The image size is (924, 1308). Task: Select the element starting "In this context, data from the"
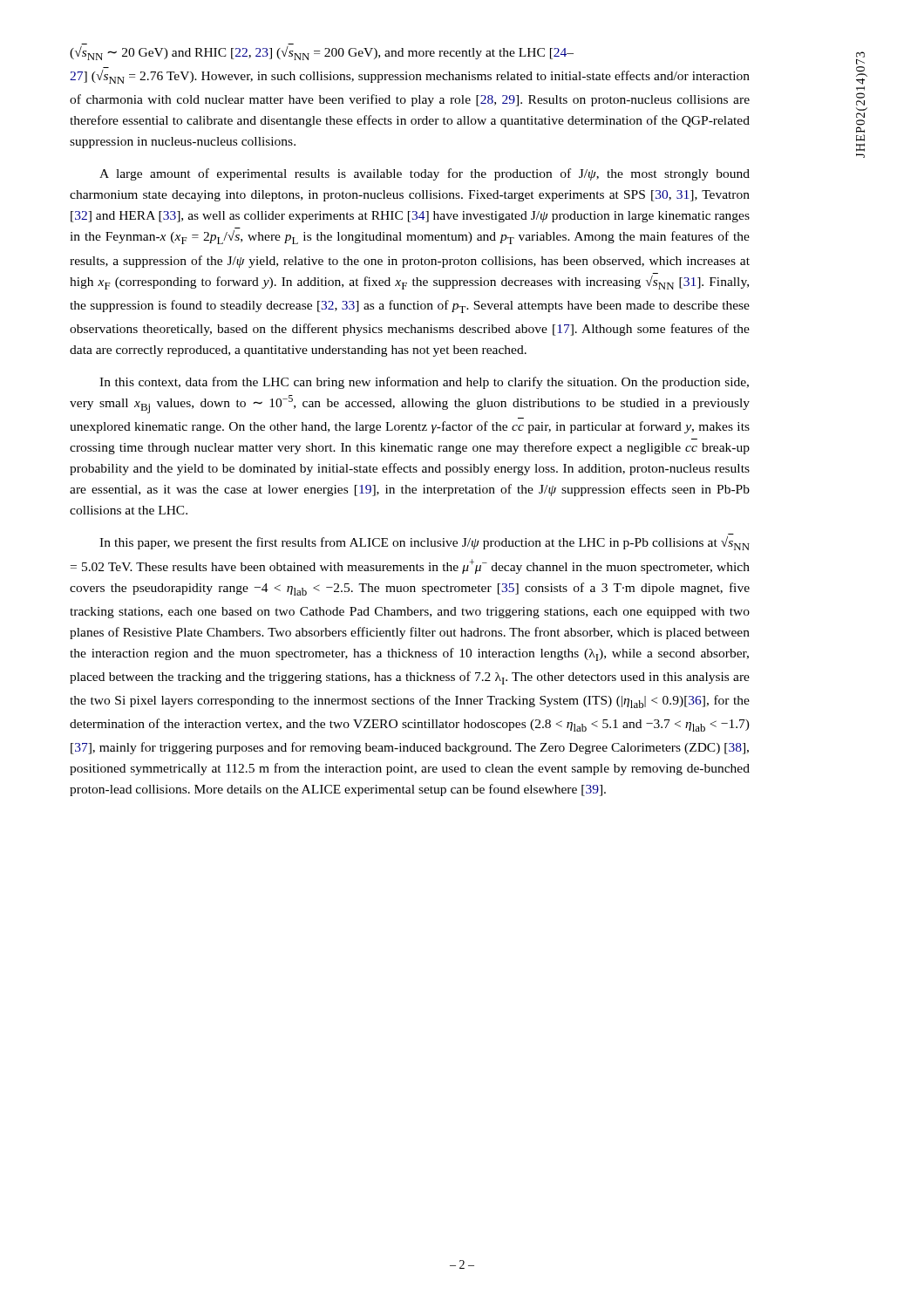coord(410,446)
